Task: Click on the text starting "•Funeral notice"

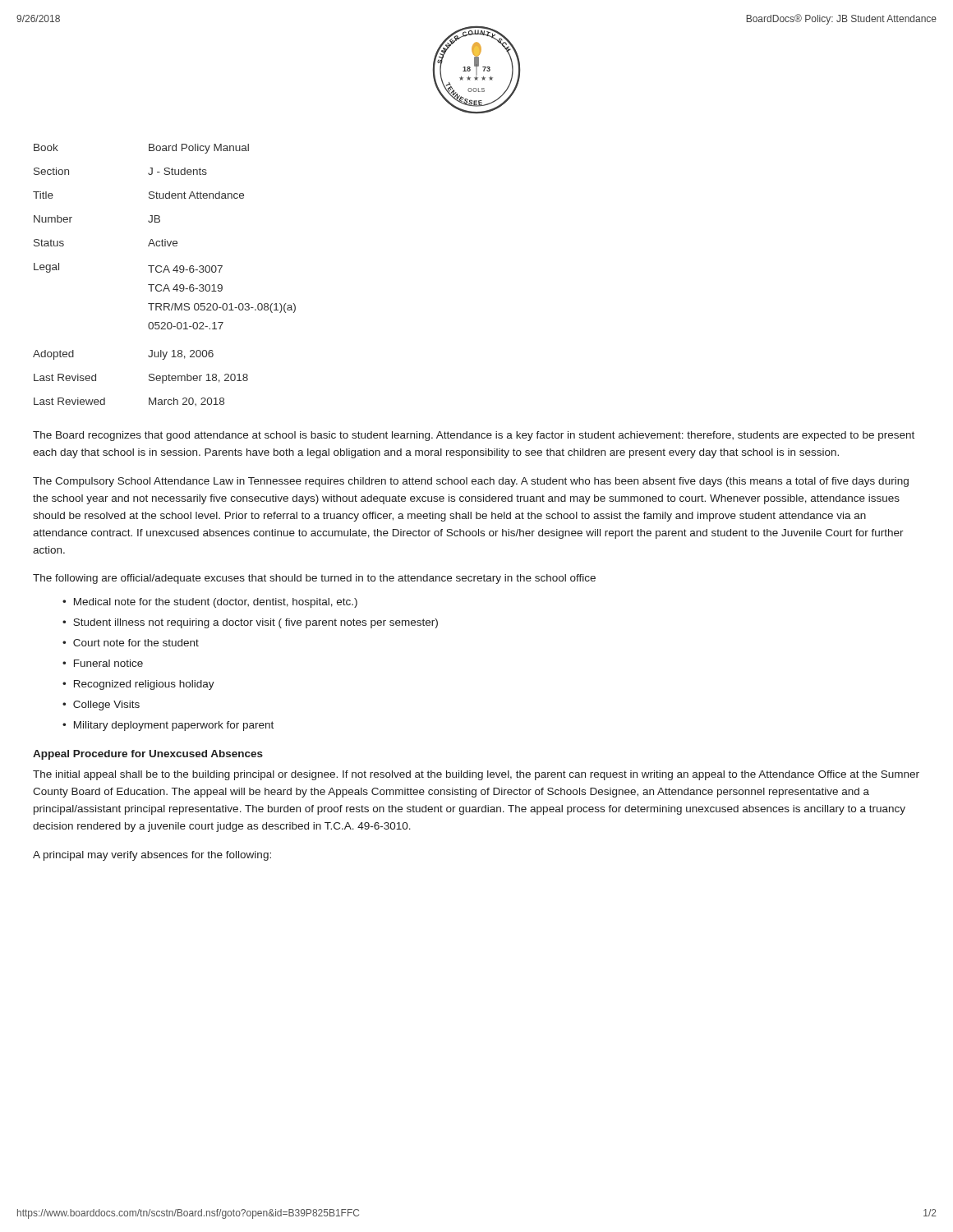Action: tap(103, 664)
